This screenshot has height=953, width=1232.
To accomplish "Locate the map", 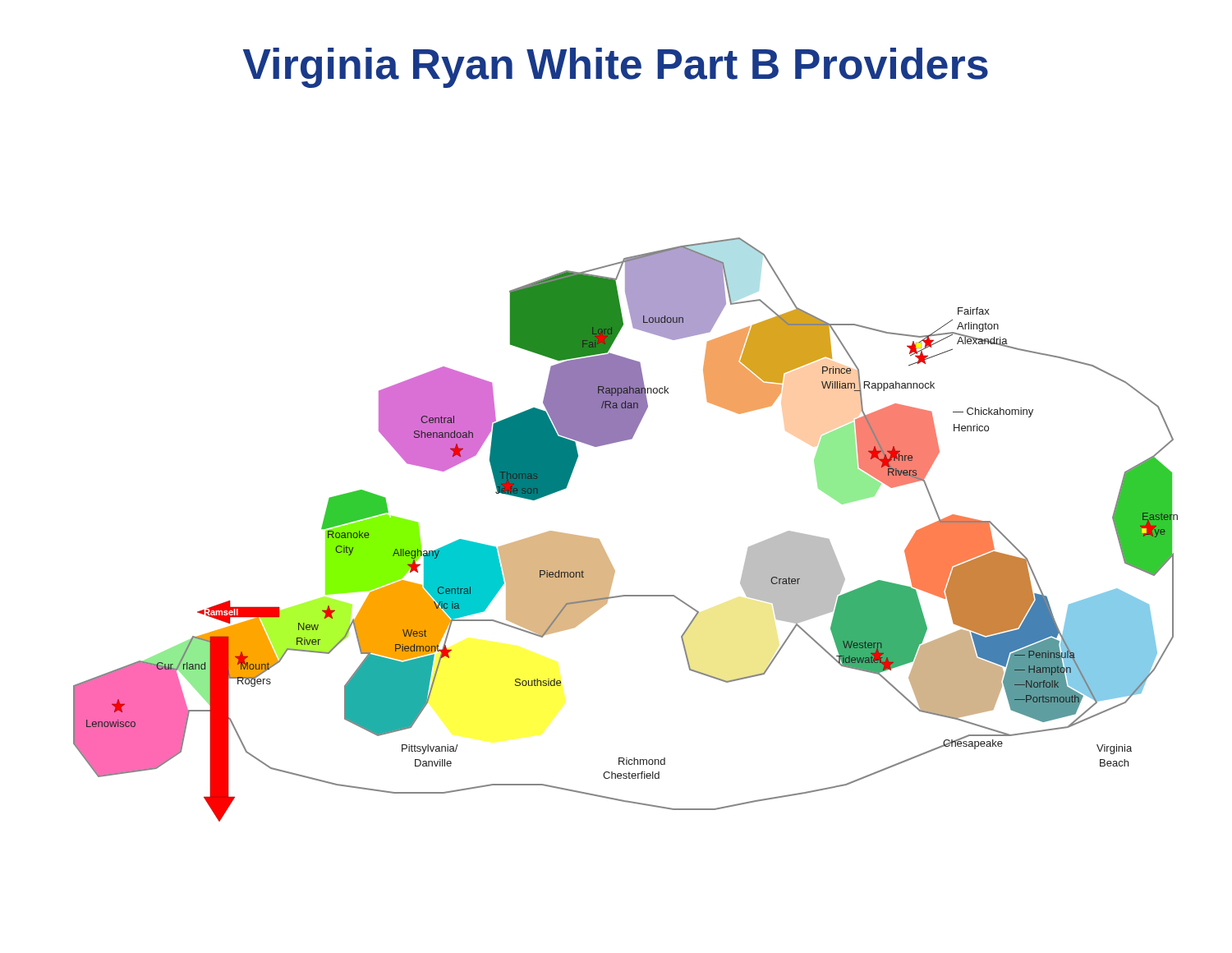I will pos(616,528).
